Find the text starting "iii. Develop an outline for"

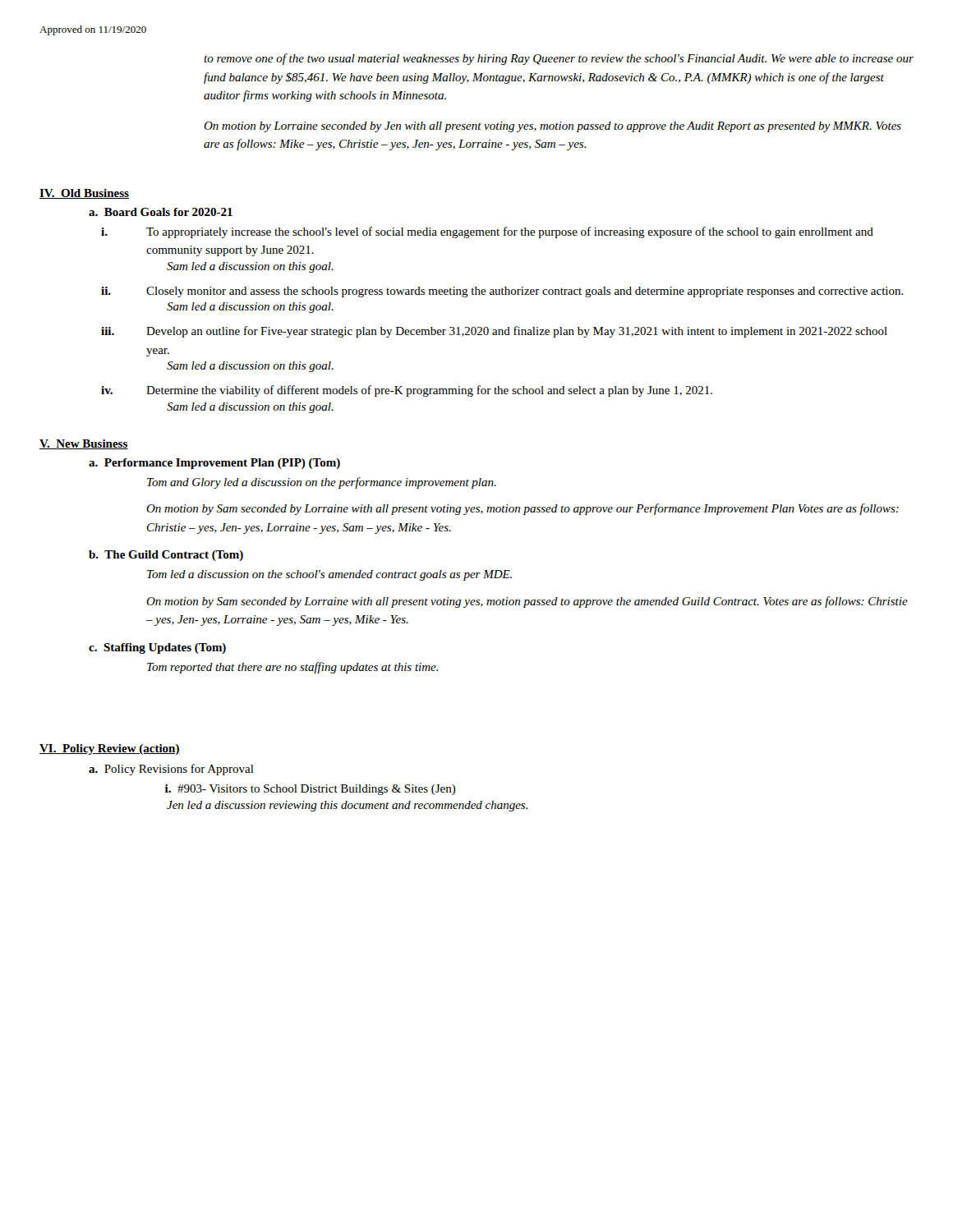pyautogui.click(x=517, y=339)
